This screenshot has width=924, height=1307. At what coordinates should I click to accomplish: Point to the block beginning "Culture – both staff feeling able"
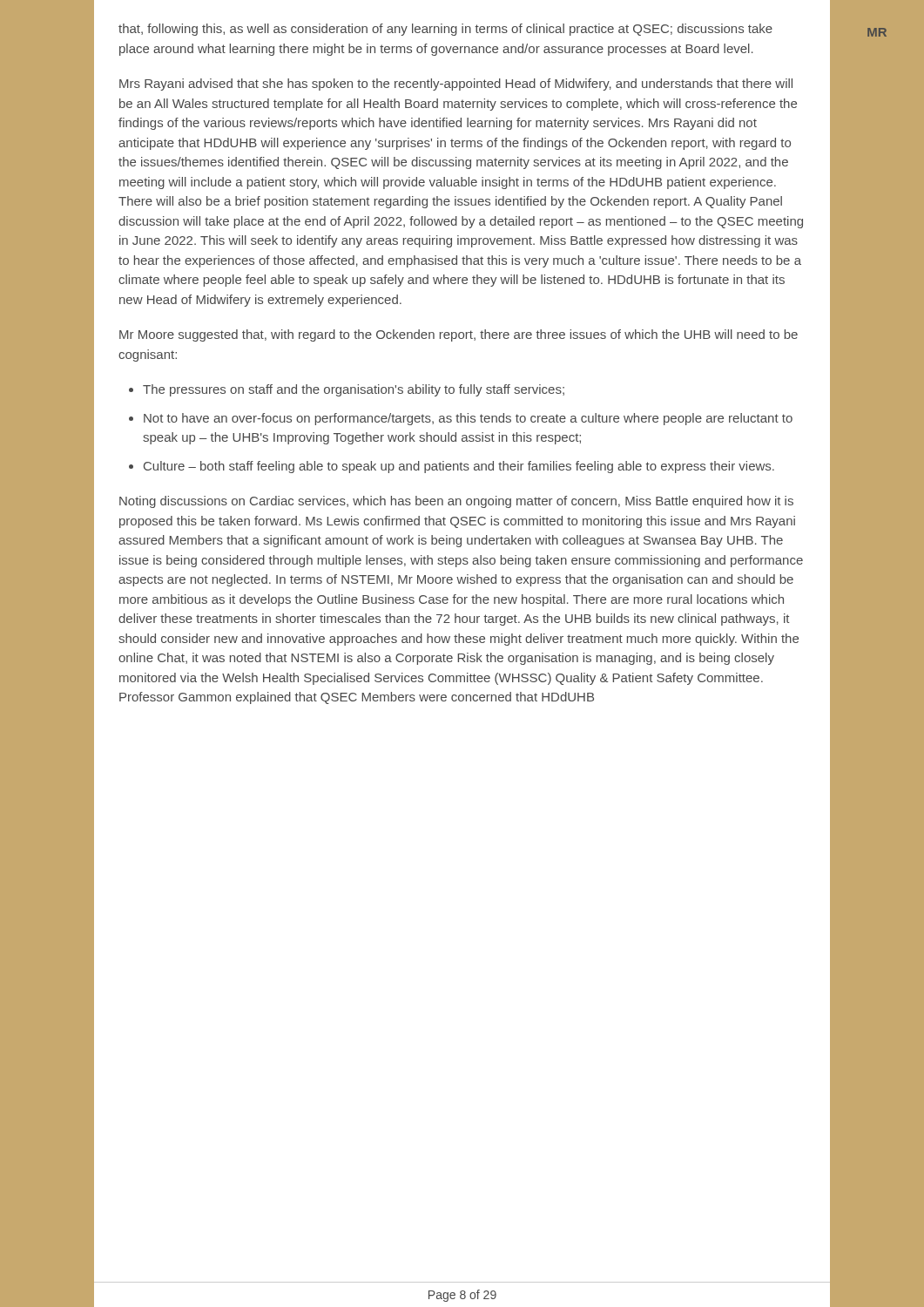pyautogui.click(x=459, y=465)
